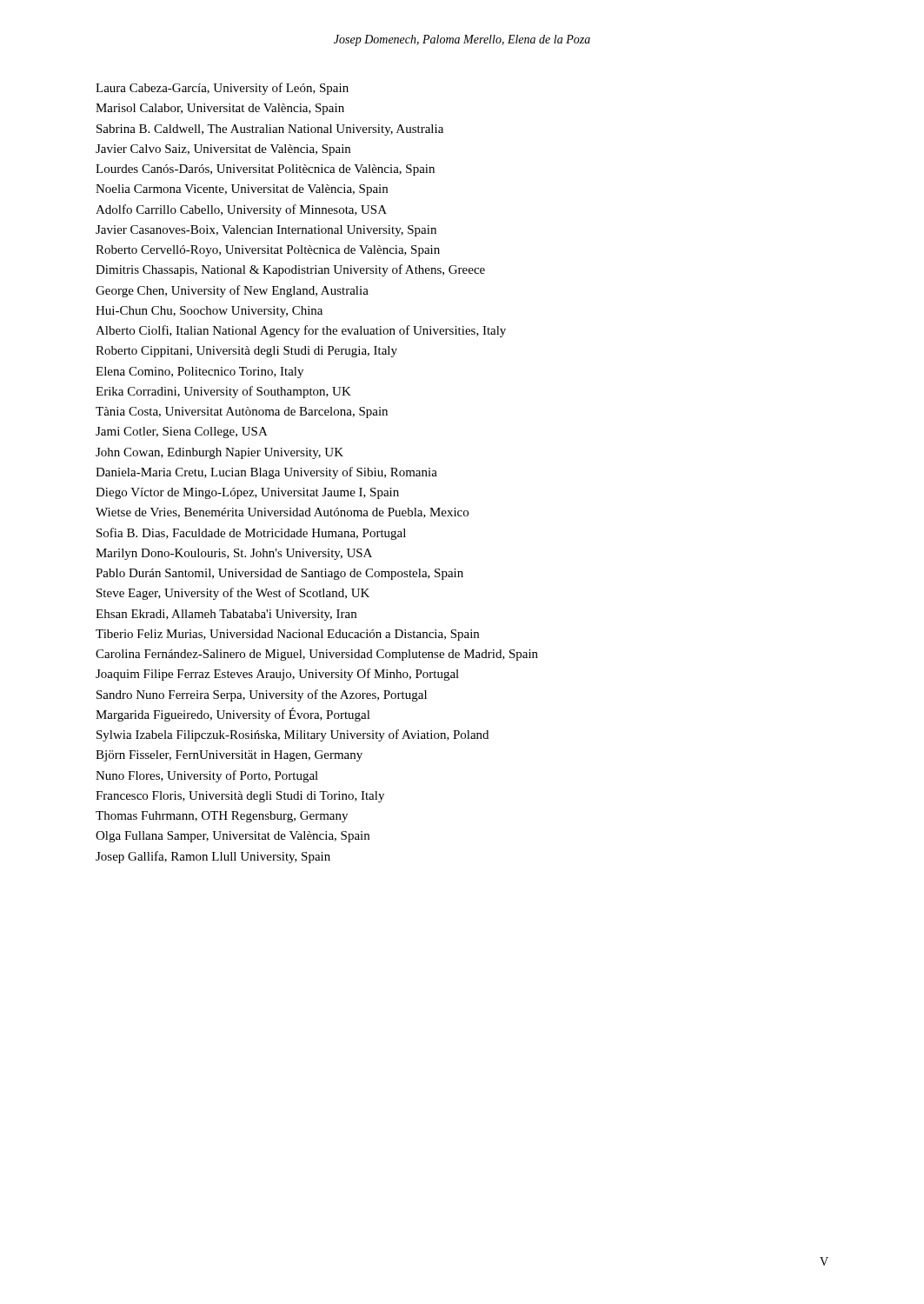Navigate to the block starting "Joaquim Filipe Ferraz Esteves Araujo,"
The image size is (924, 1304).
pos(277,674)
